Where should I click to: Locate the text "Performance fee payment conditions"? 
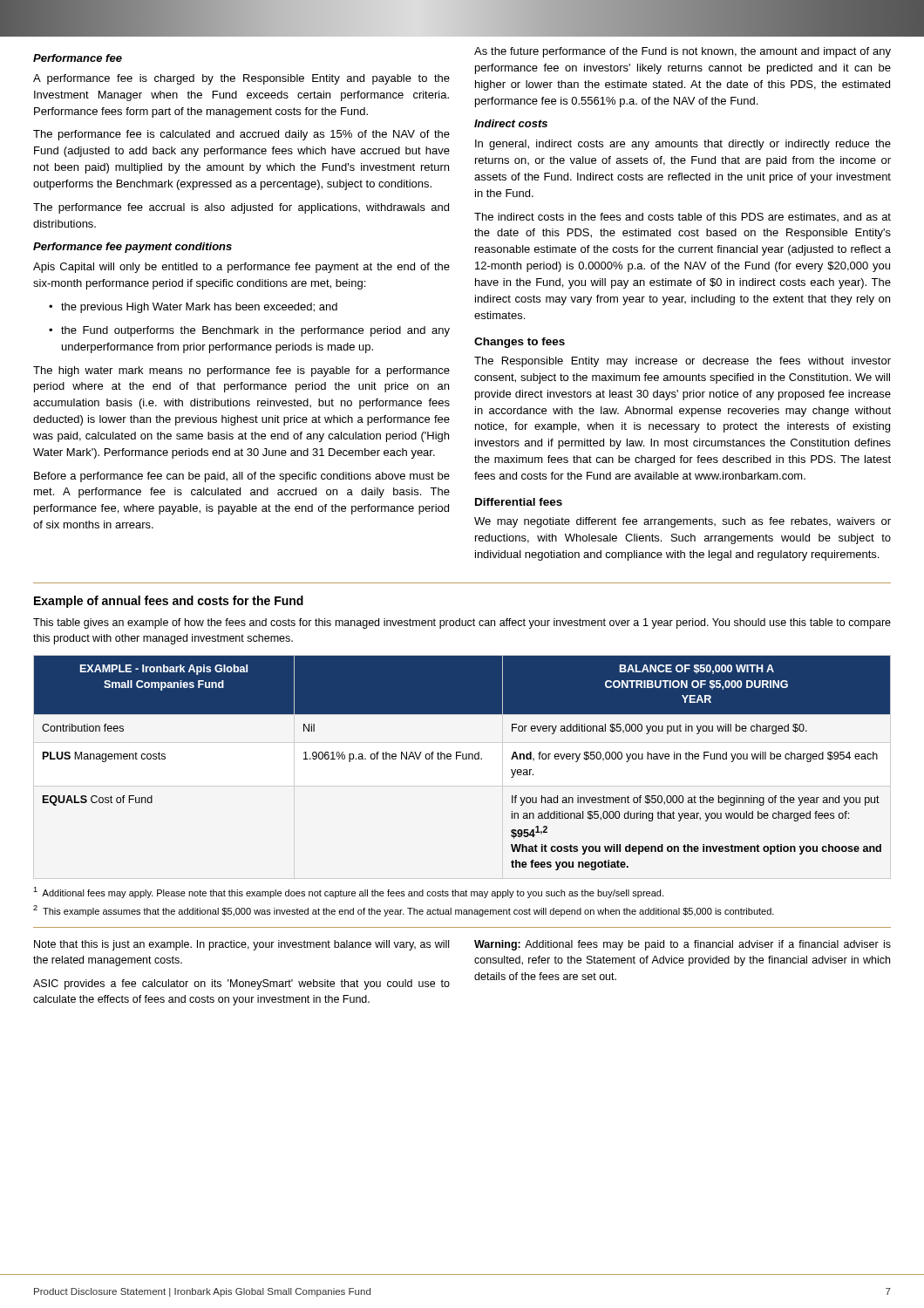pyautogui.click(x=241, y=248)
